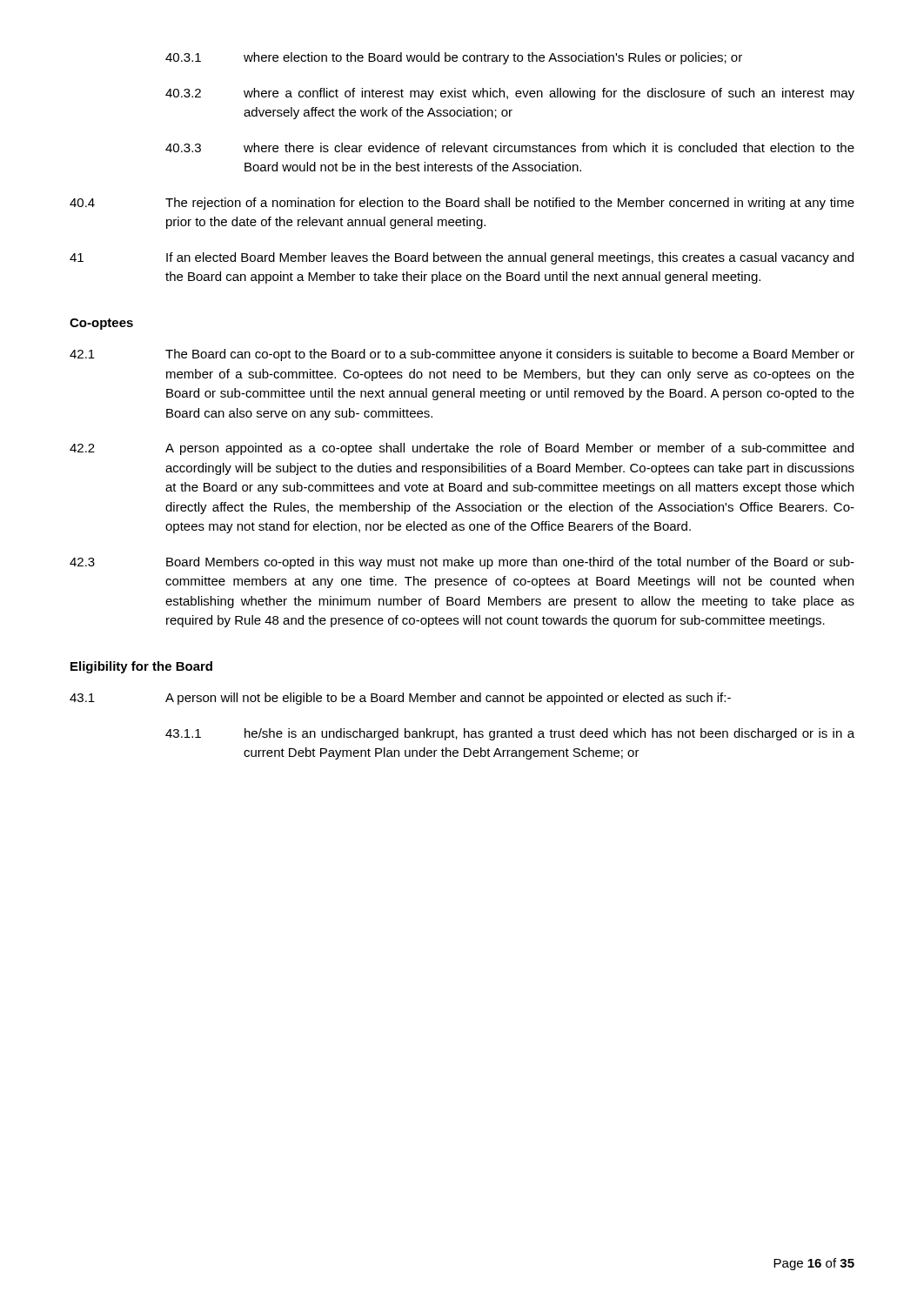Select the block starting "43.1.1 he/she is"

pos(510,743)
